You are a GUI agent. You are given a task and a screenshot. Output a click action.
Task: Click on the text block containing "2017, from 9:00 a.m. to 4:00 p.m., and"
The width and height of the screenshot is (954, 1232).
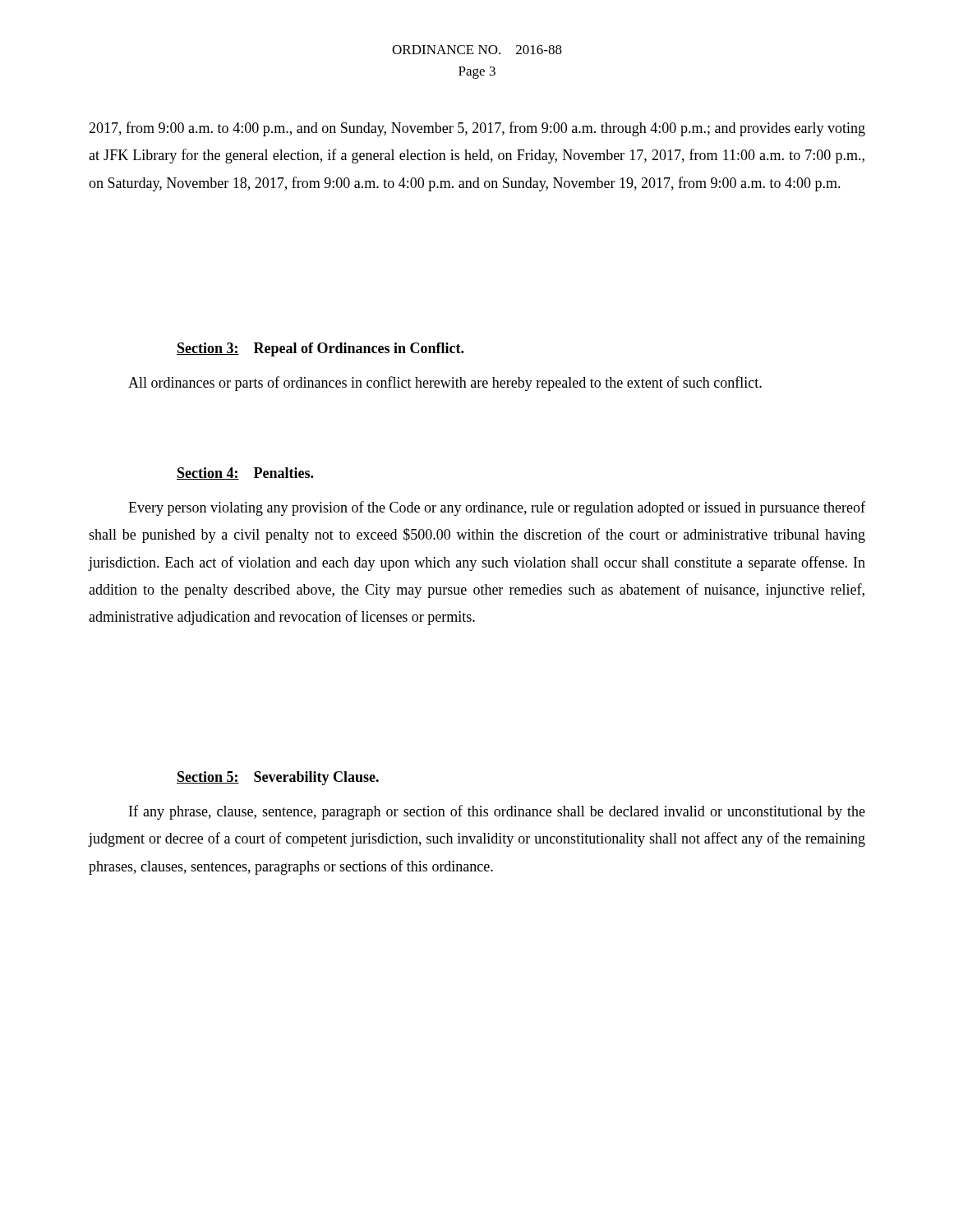point(477,155)
